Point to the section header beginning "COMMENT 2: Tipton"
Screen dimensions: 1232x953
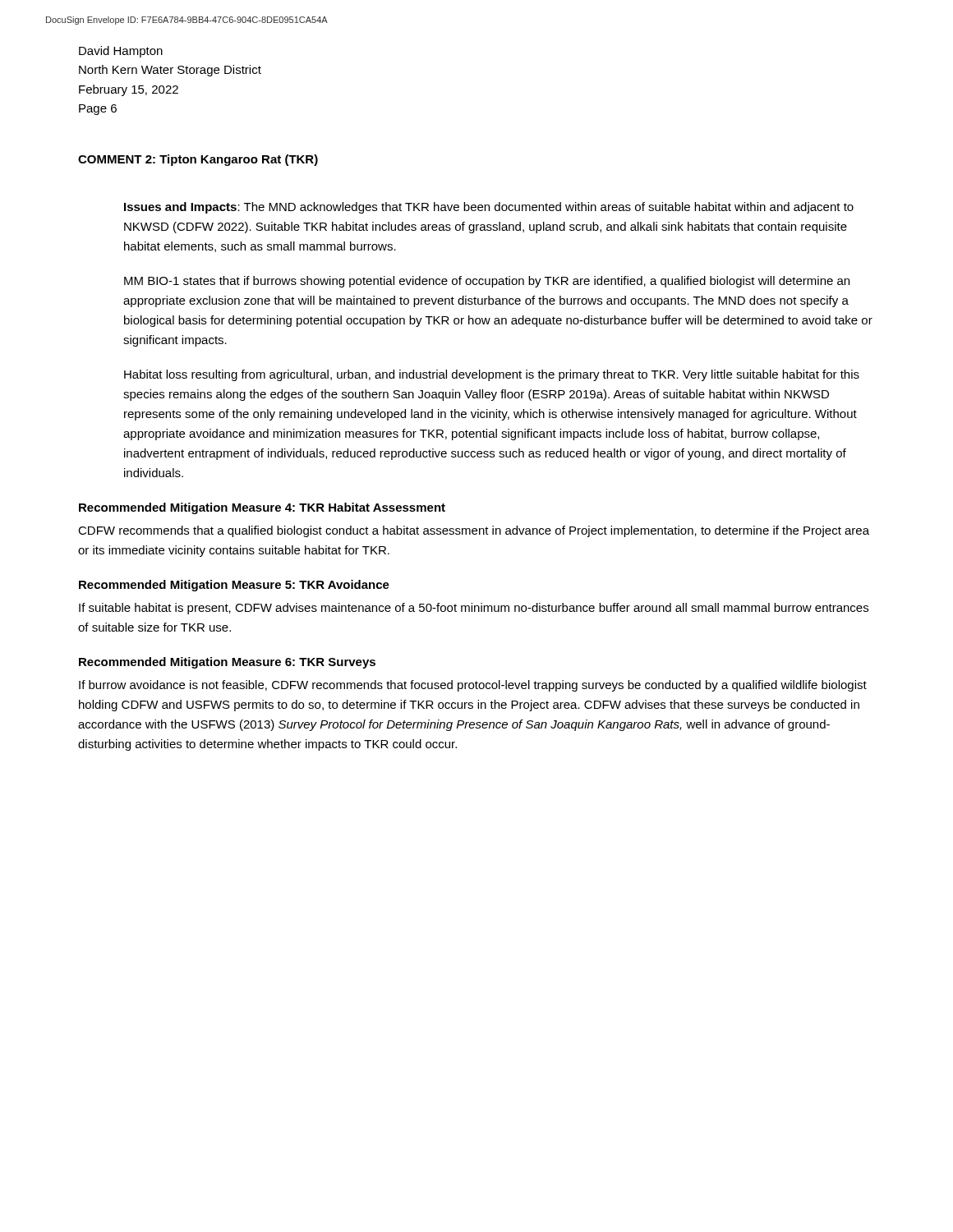click(198, 159)
